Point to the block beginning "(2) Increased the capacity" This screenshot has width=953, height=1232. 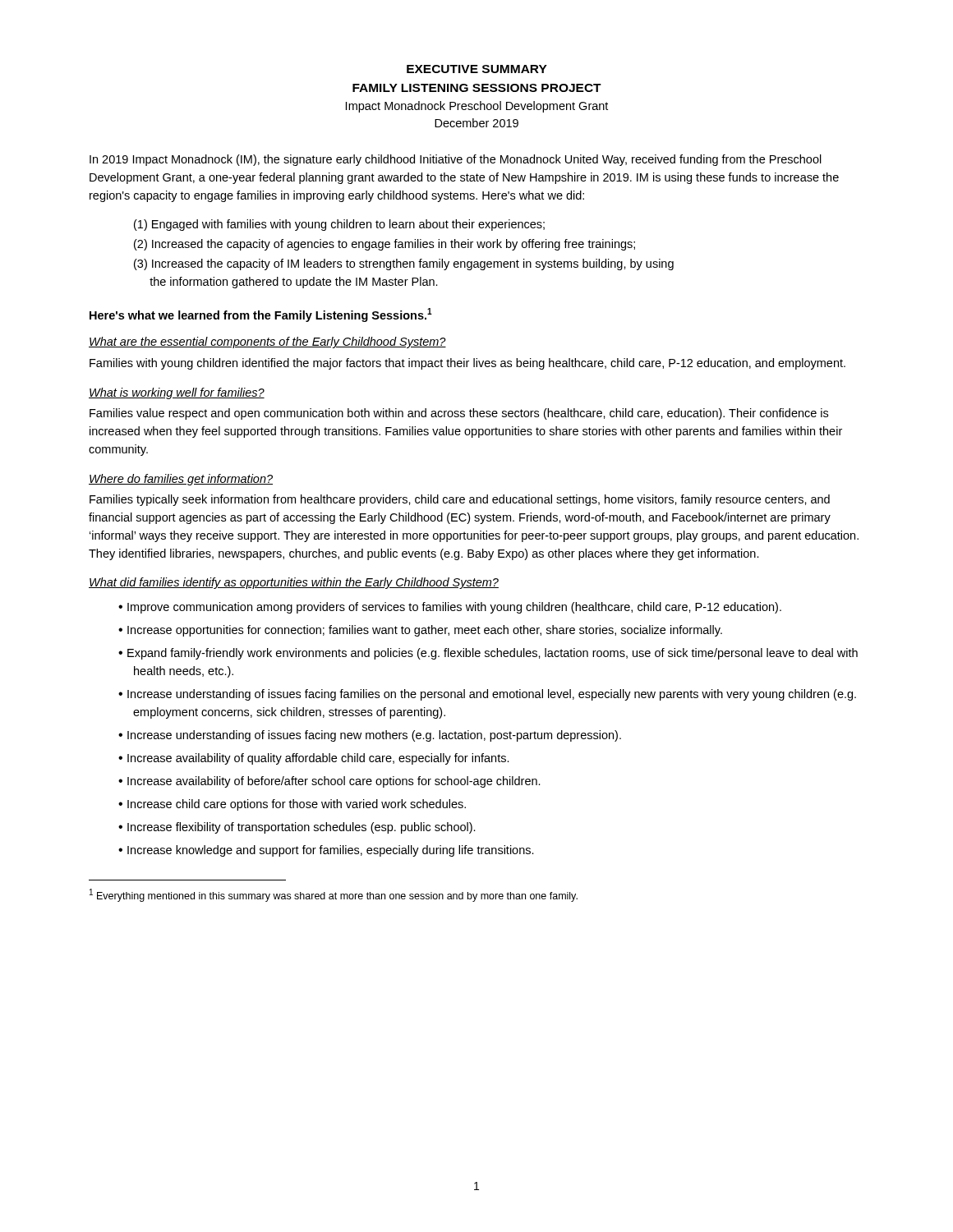(385, 244)
